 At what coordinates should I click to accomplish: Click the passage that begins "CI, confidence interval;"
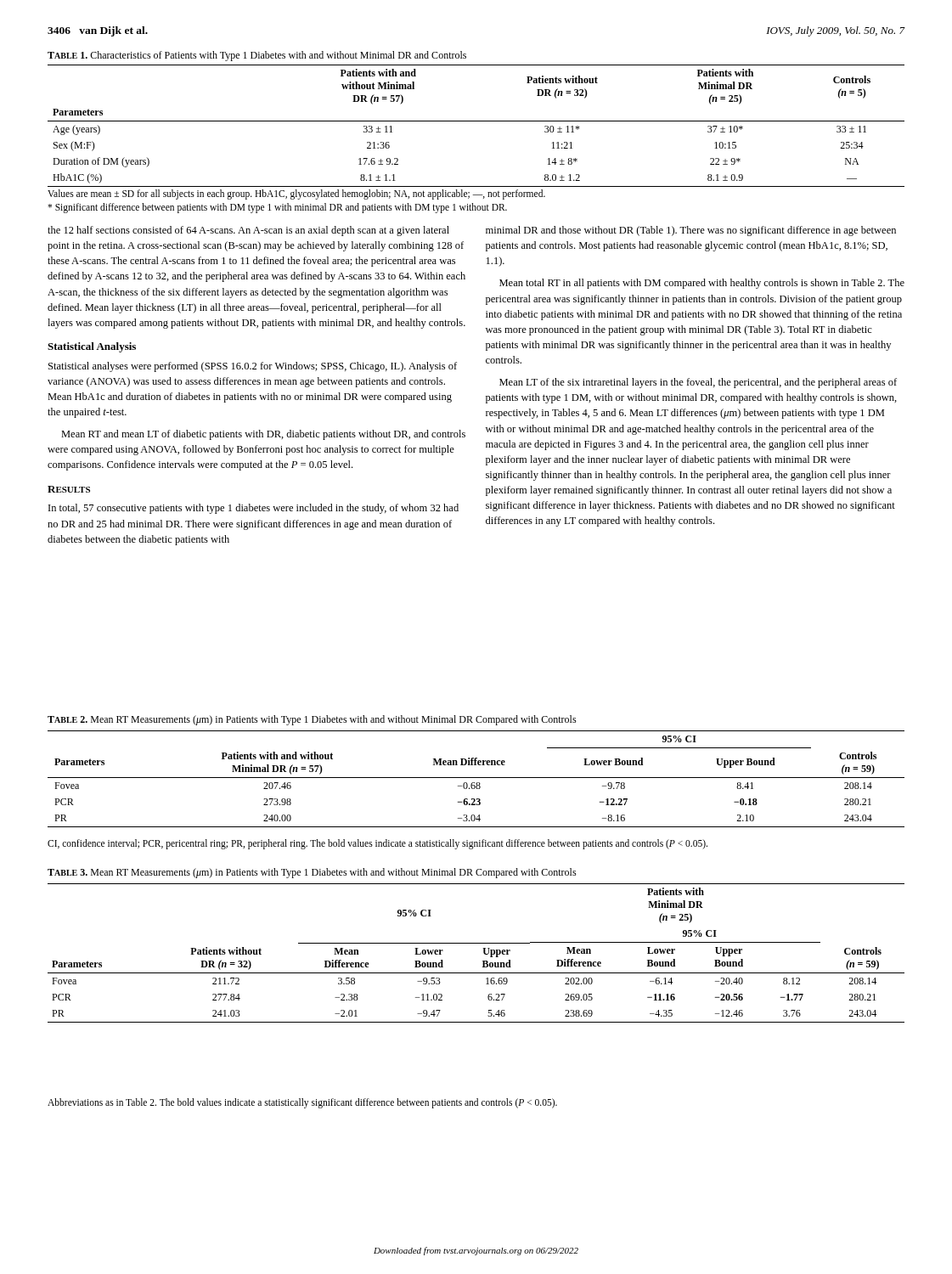coord(378,843)
